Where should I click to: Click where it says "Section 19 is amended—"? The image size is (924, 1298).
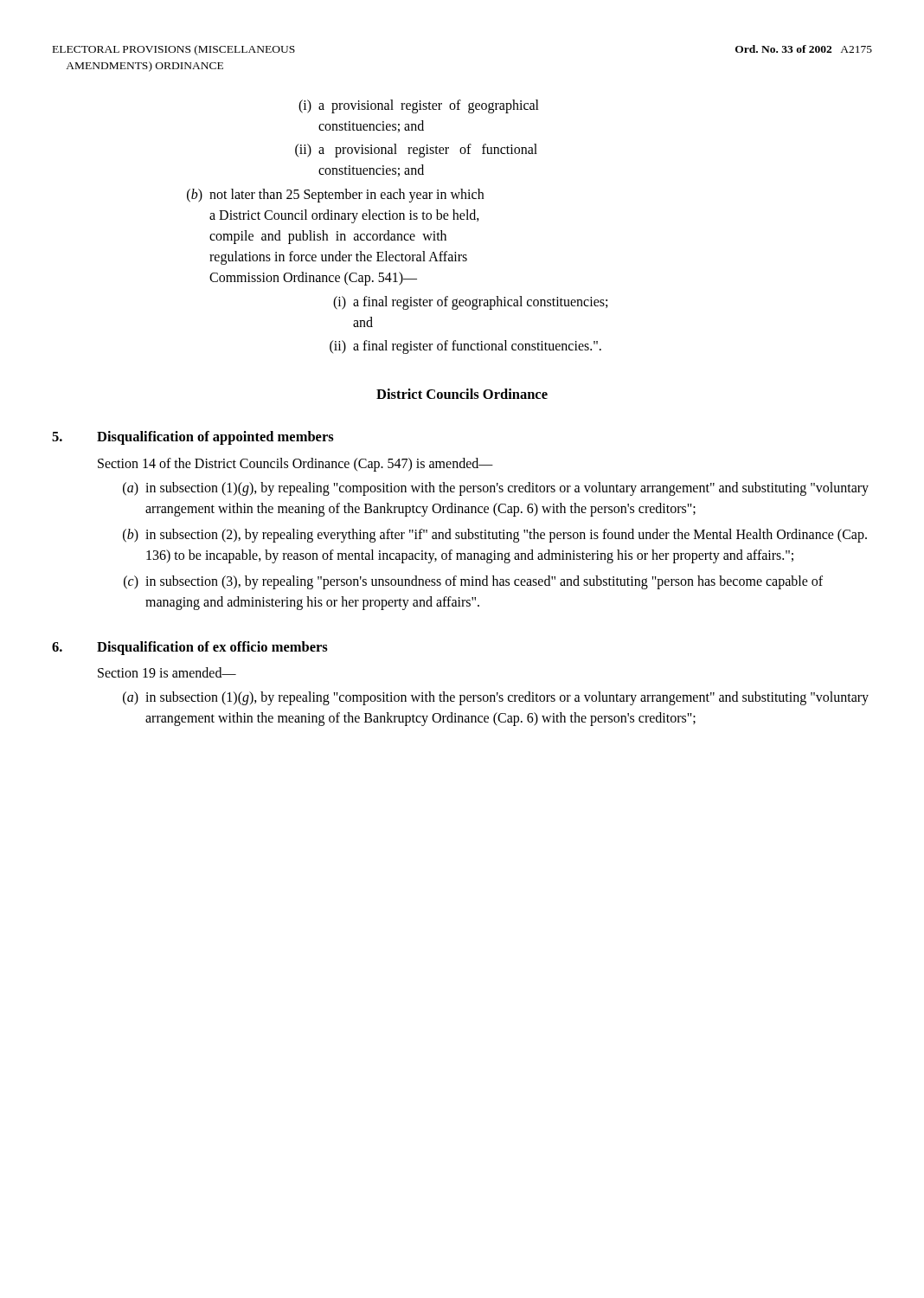(166, 673)
